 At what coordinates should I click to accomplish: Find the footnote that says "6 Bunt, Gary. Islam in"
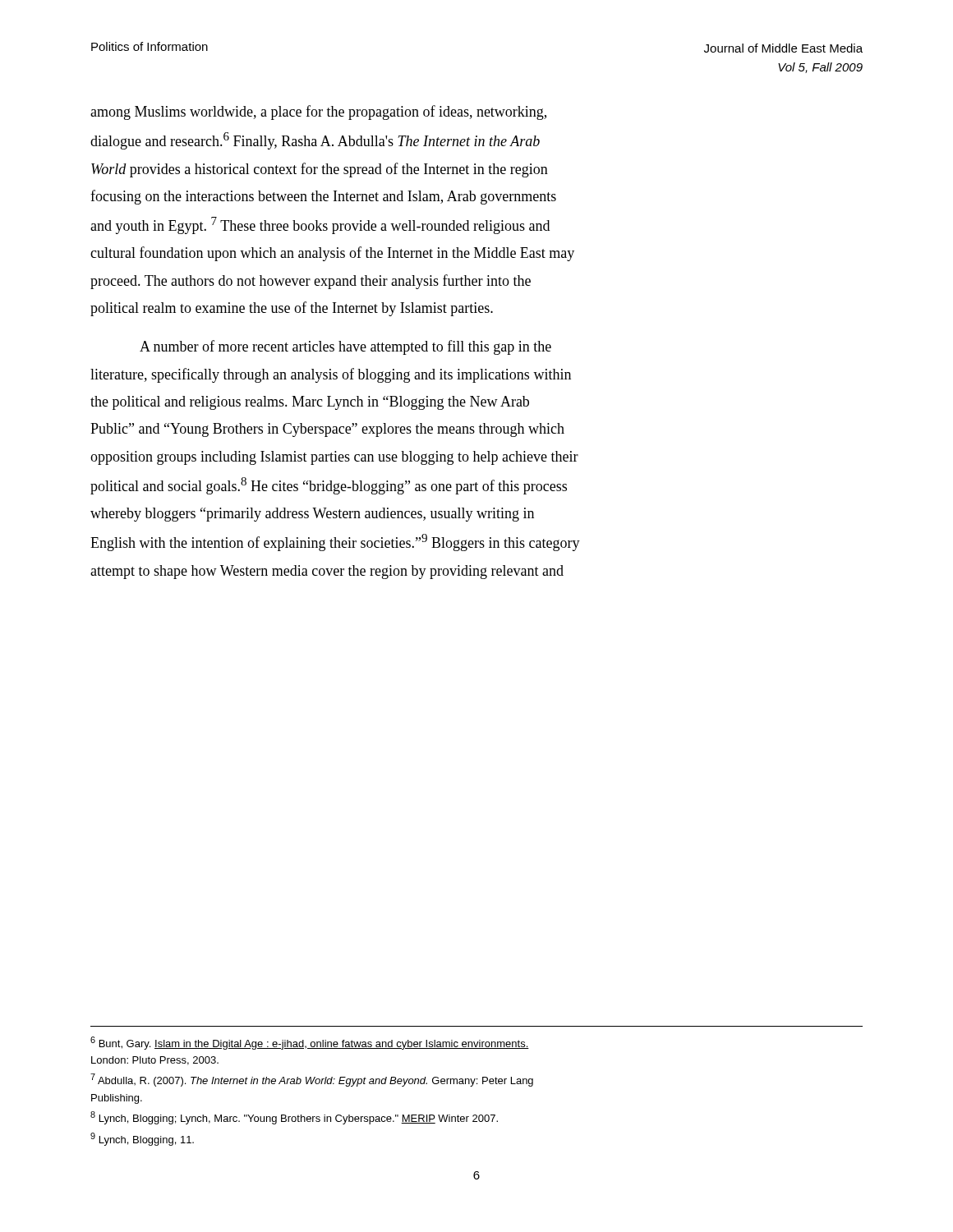point(309,1051)
